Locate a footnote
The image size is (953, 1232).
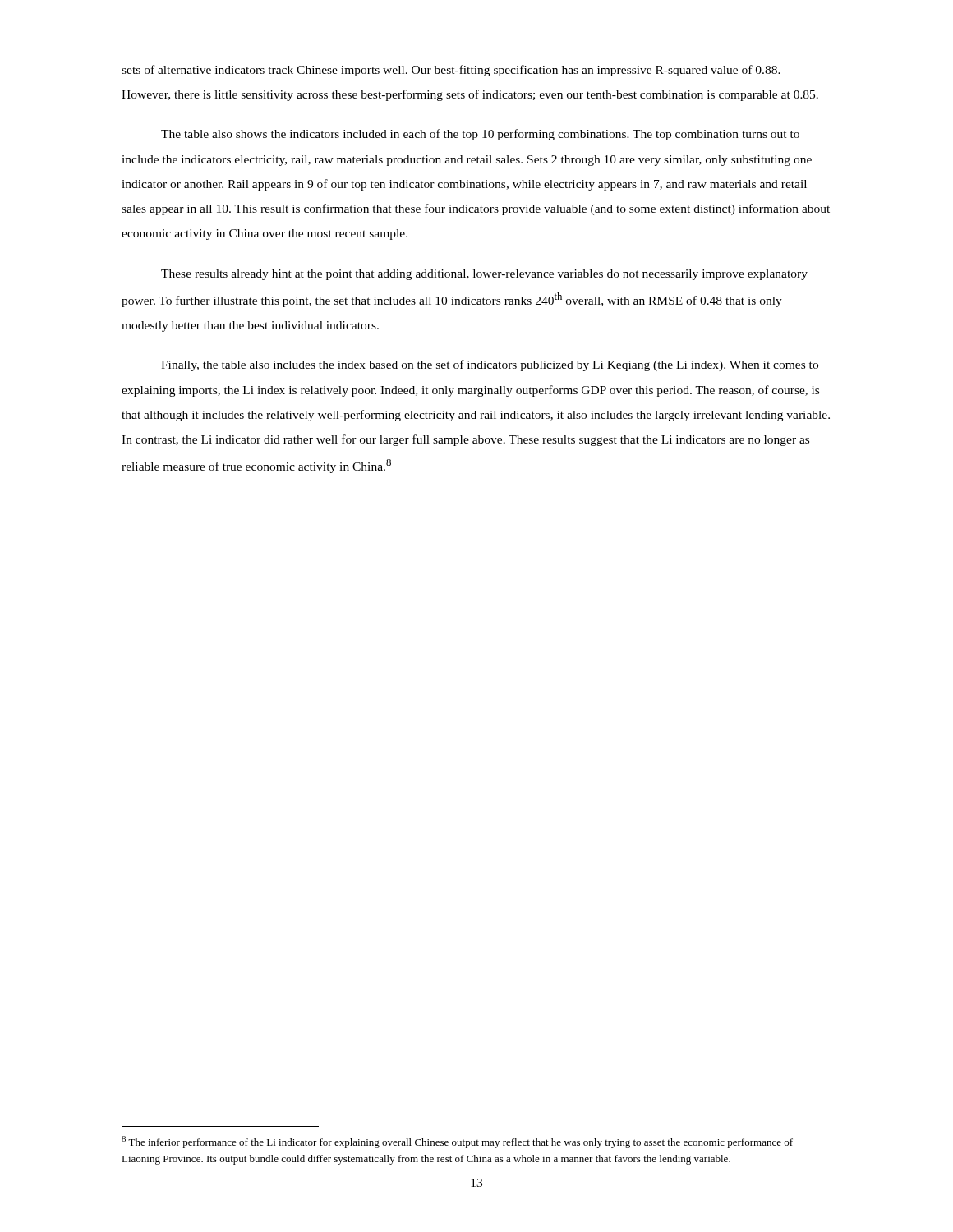(x=457, y=1149)
